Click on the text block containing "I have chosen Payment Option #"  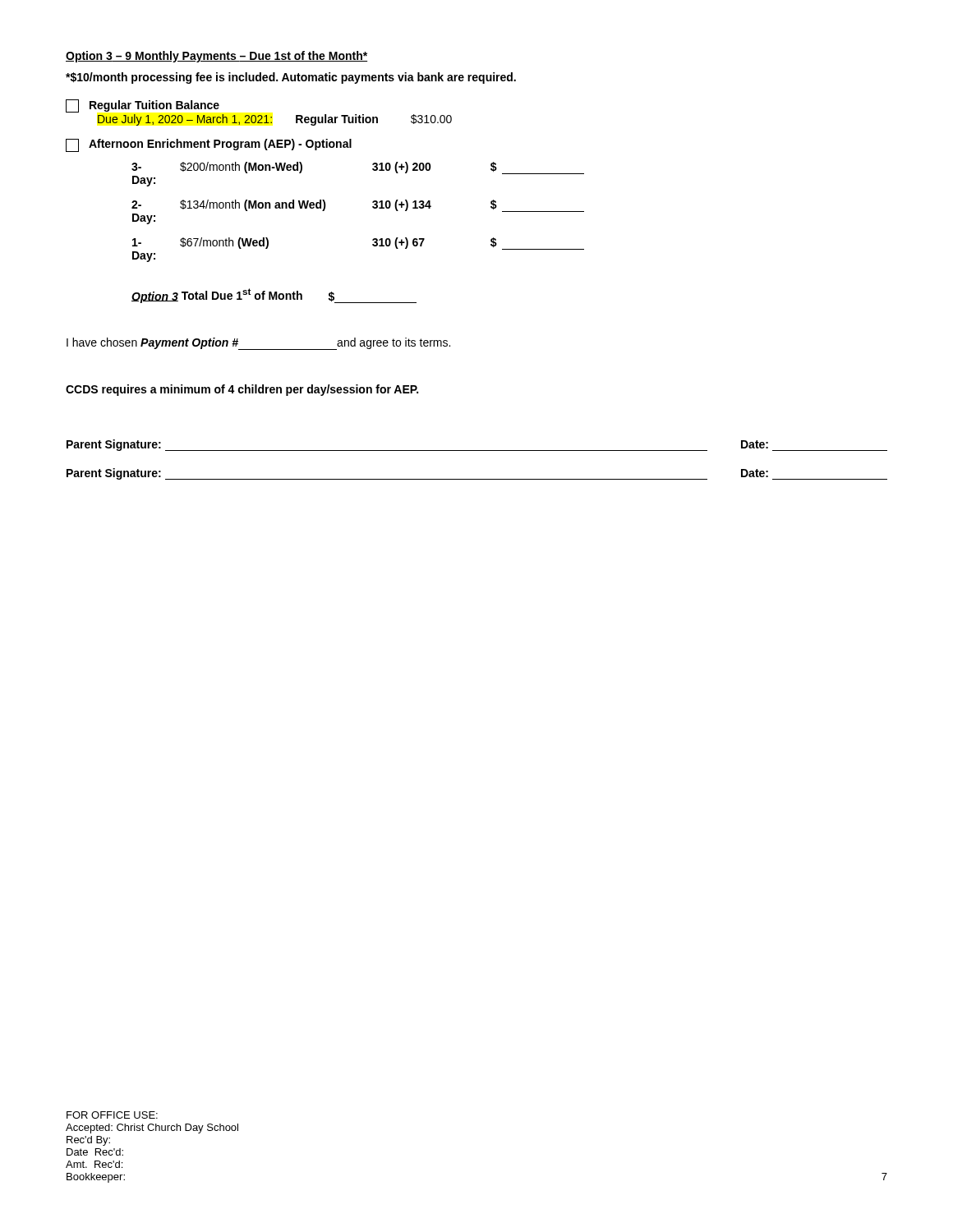click(x=259, y=343)
